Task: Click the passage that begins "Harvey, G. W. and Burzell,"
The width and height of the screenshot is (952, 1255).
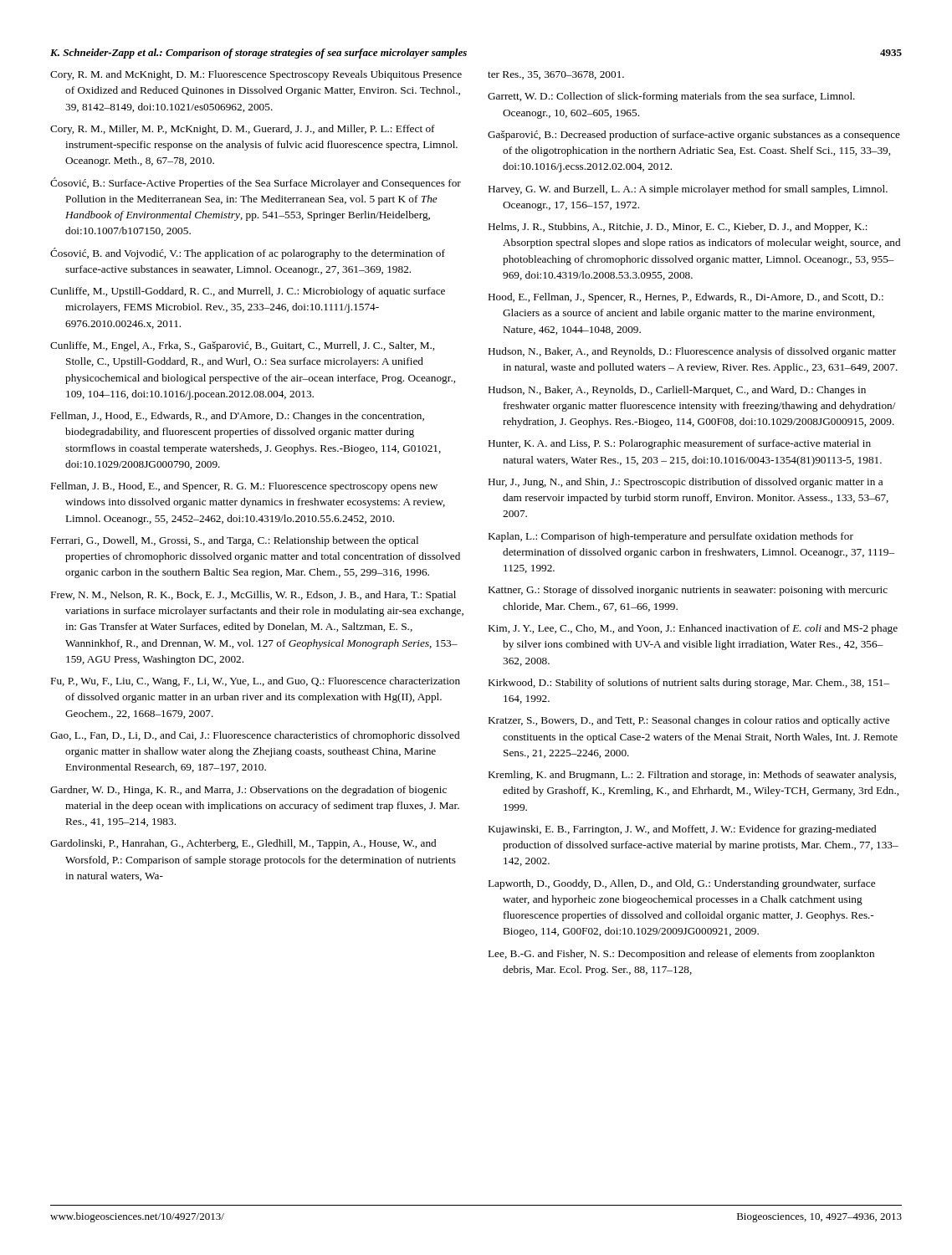Action: [688, 196]
